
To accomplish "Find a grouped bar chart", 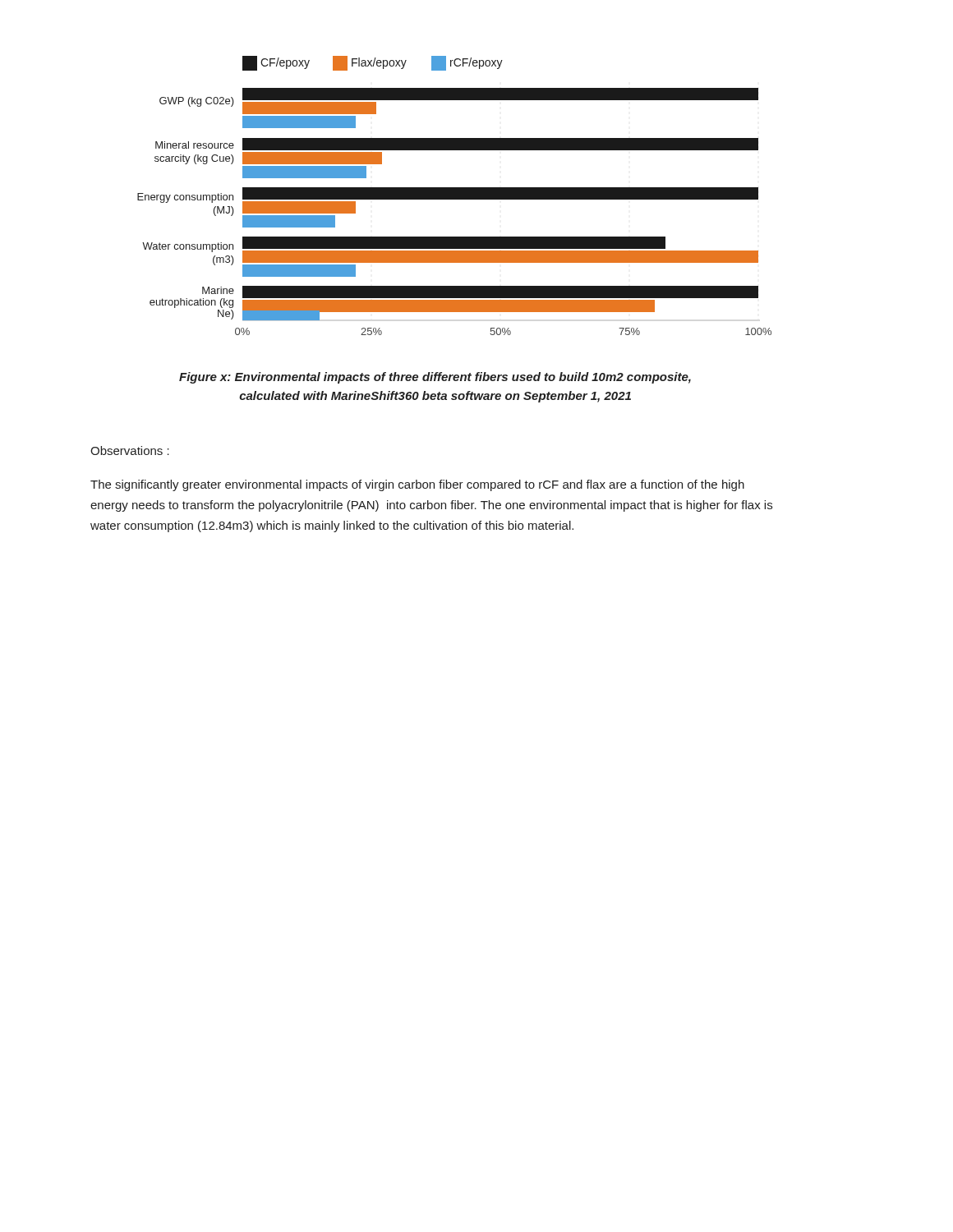I will point(435,207).
